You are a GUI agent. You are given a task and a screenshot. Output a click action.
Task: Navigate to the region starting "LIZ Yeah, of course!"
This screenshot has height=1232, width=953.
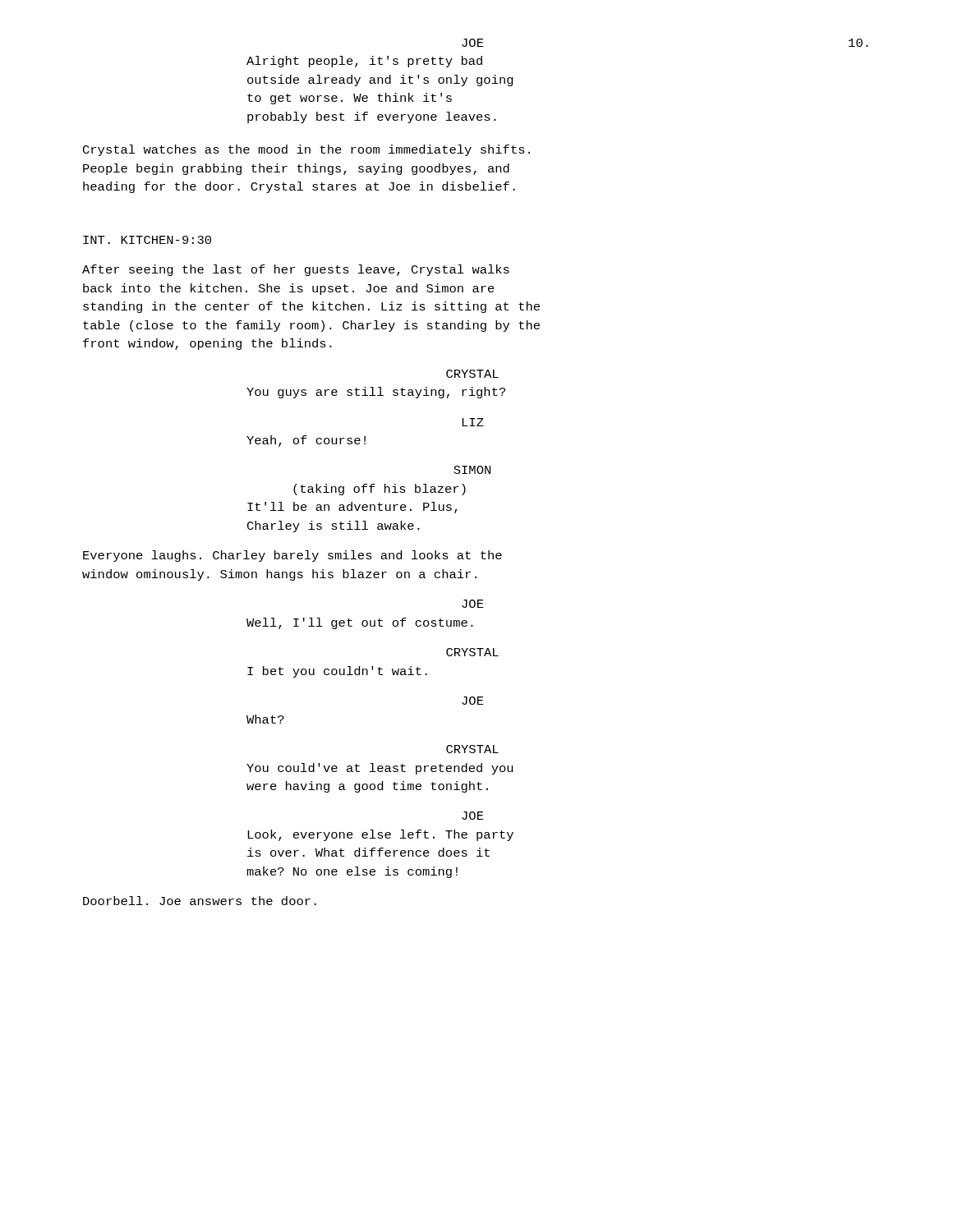pyautogui.click(x=472, y=432)
